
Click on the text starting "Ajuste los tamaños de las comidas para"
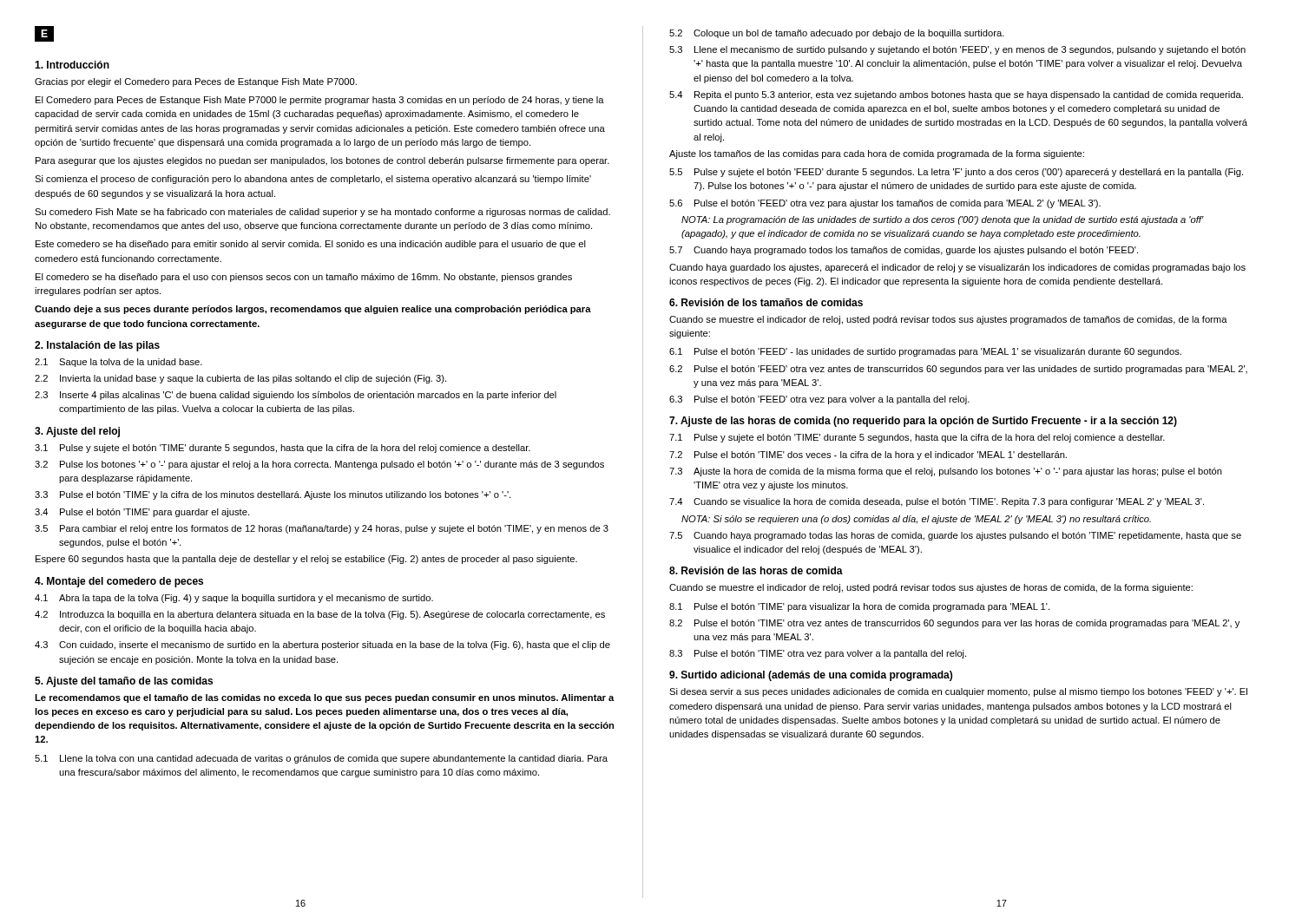(877, 153)
